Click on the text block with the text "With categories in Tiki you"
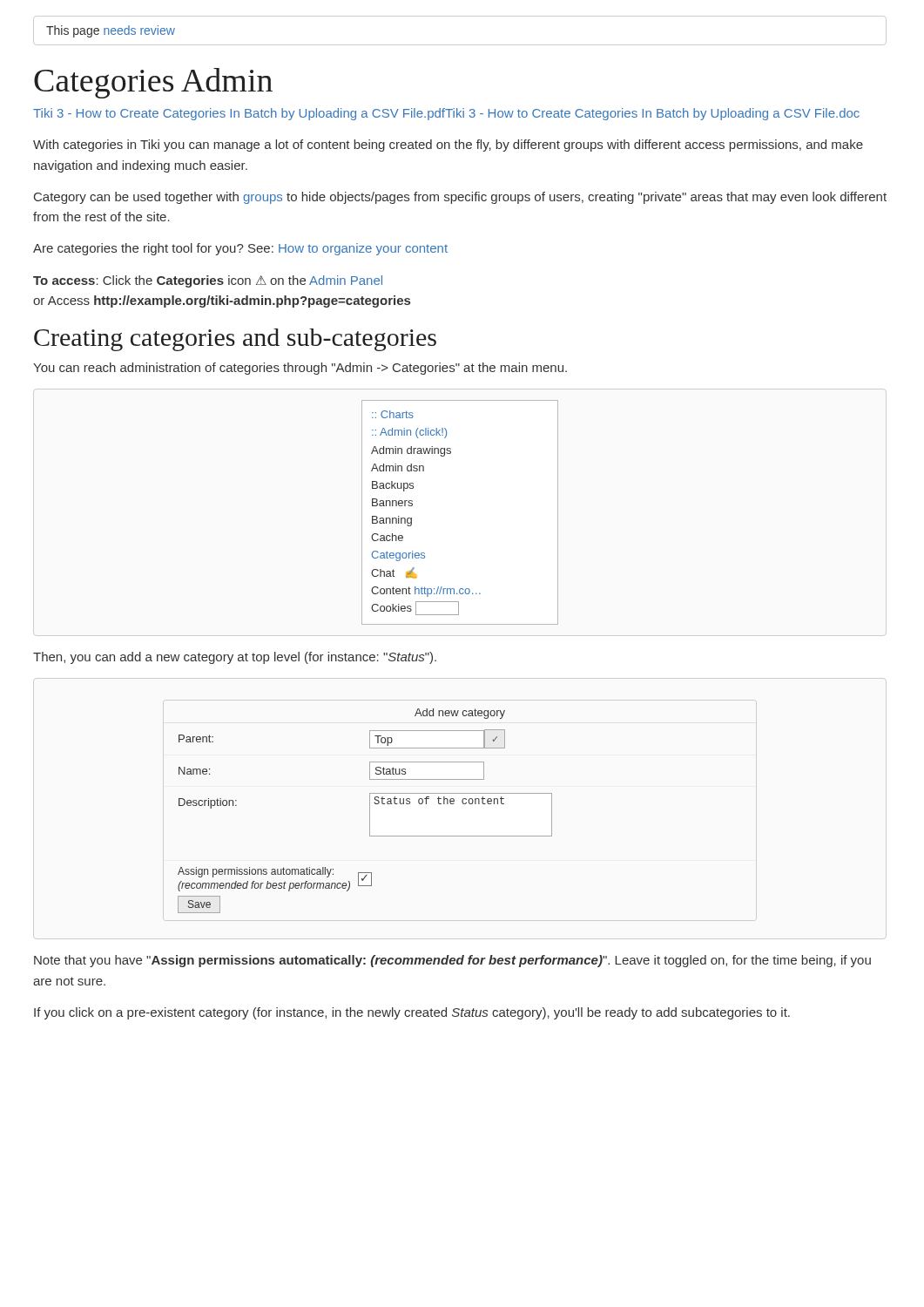Viewport: 924px width, 1307px height. click(x=448, y=155)
